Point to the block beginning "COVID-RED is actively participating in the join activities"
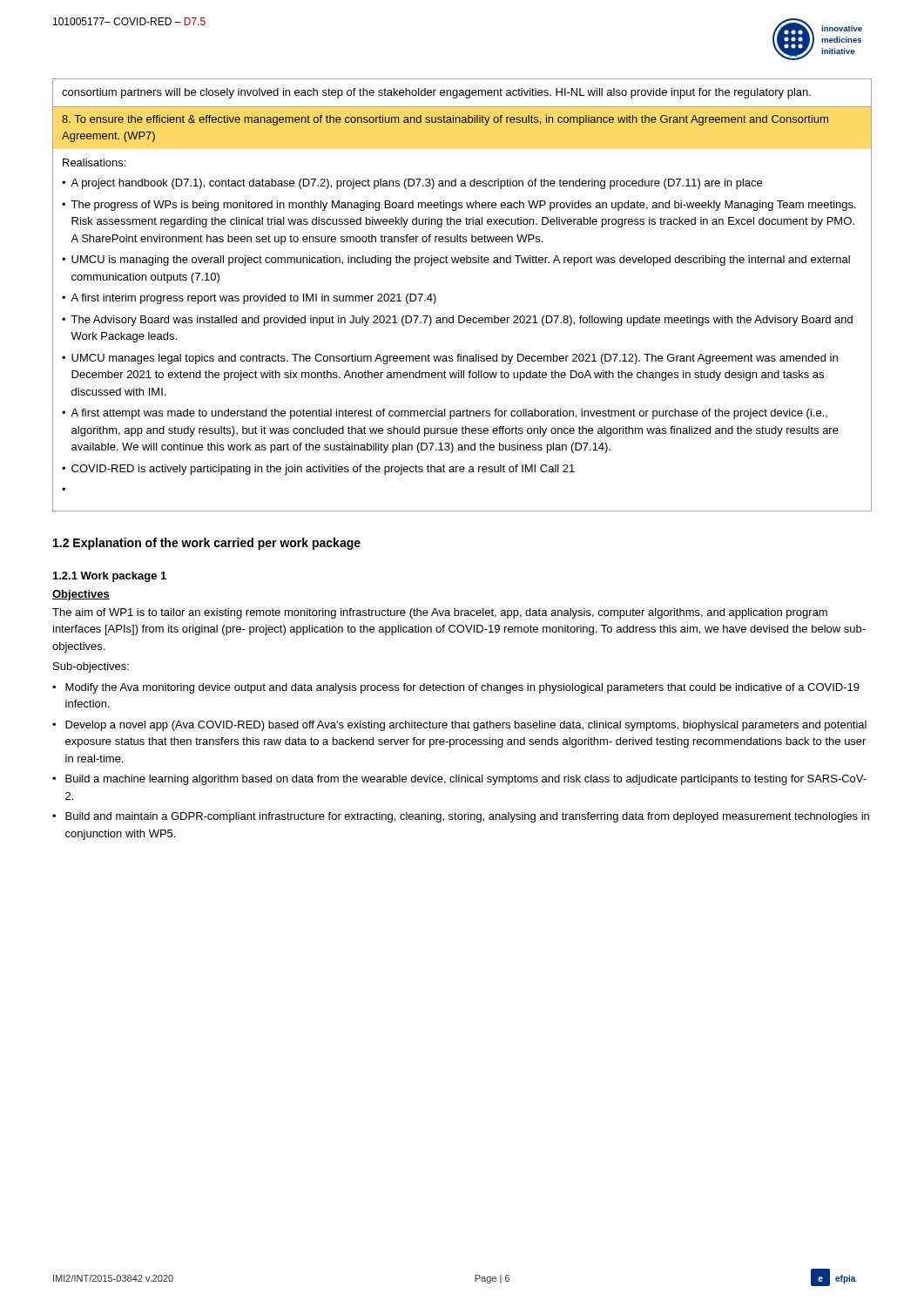 (467, 468)
